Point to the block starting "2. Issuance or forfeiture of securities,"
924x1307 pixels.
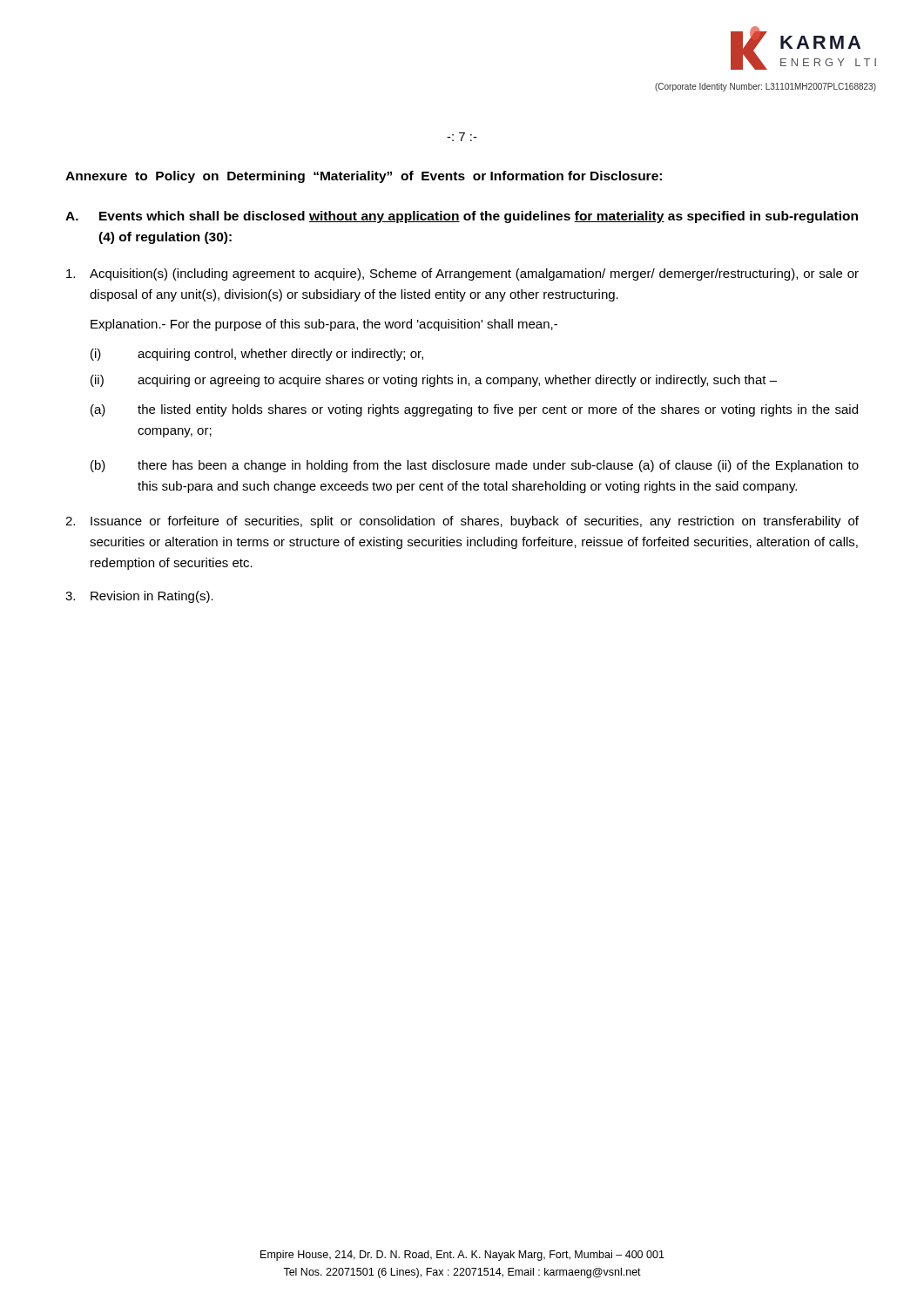(x=462, y=542)
